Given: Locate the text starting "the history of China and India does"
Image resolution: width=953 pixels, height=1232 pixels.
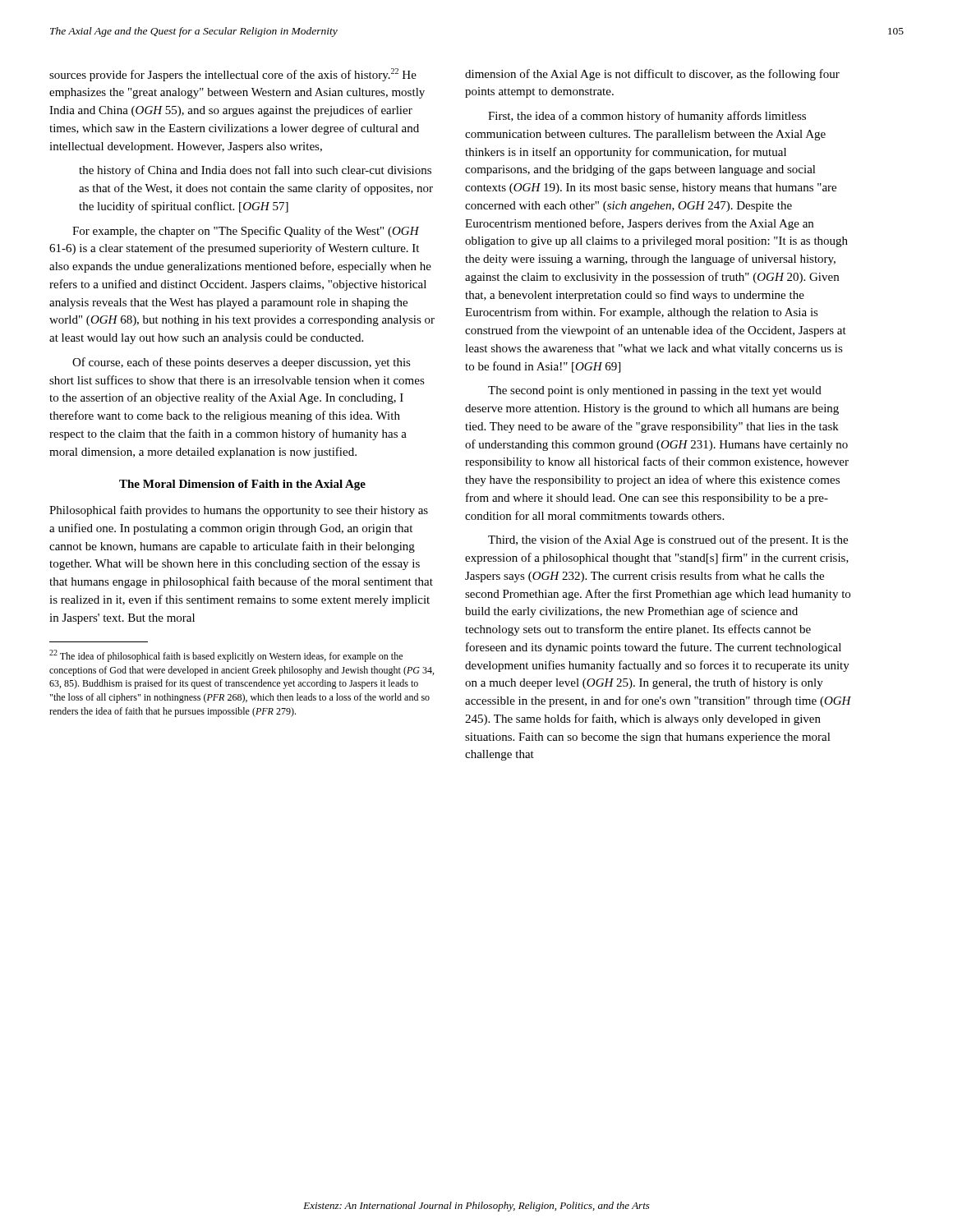Looking at the screenshot, I should [x=257, y=189].
